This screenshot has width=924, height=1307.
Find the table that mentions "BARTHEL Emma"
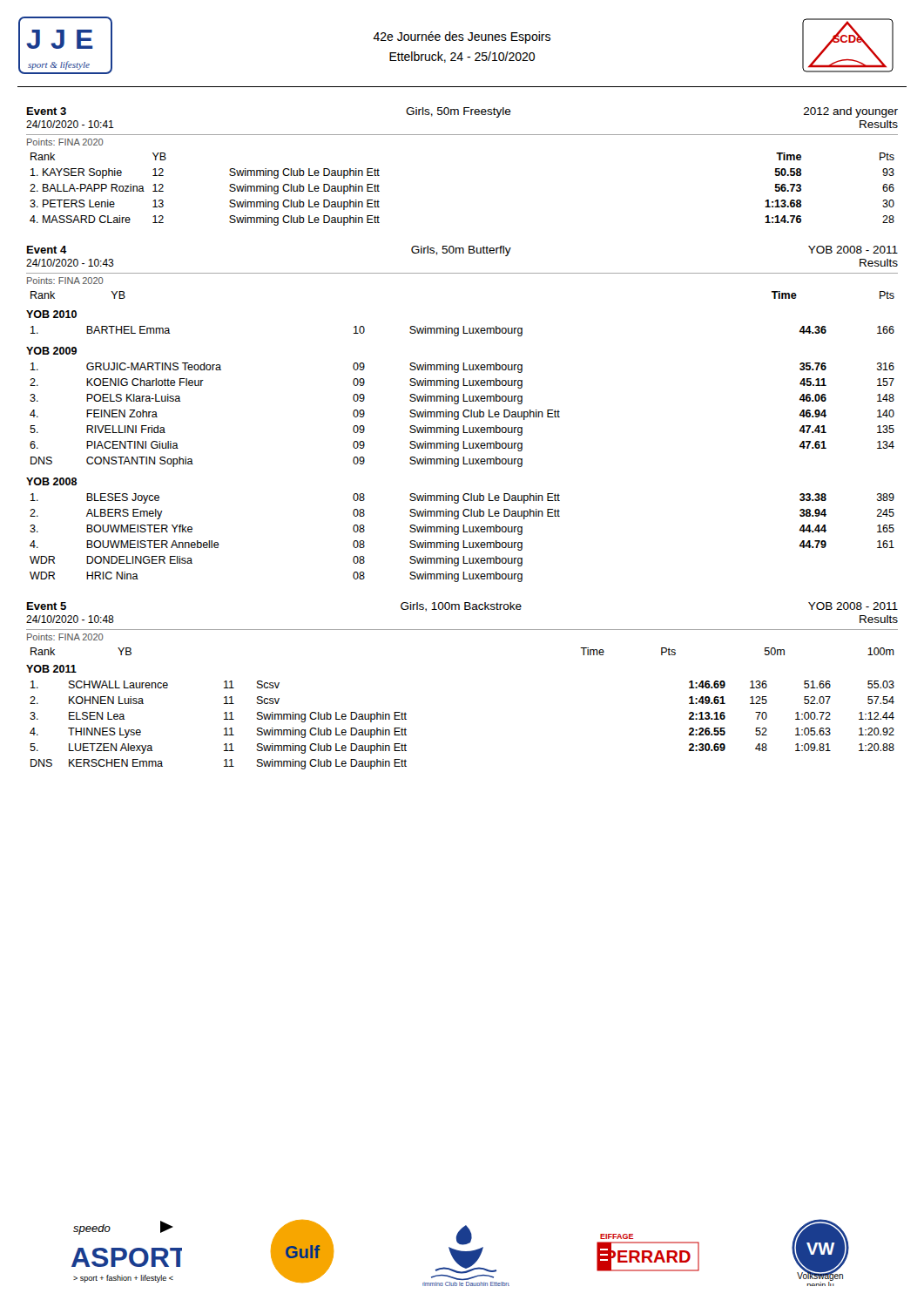click(462, 330)
